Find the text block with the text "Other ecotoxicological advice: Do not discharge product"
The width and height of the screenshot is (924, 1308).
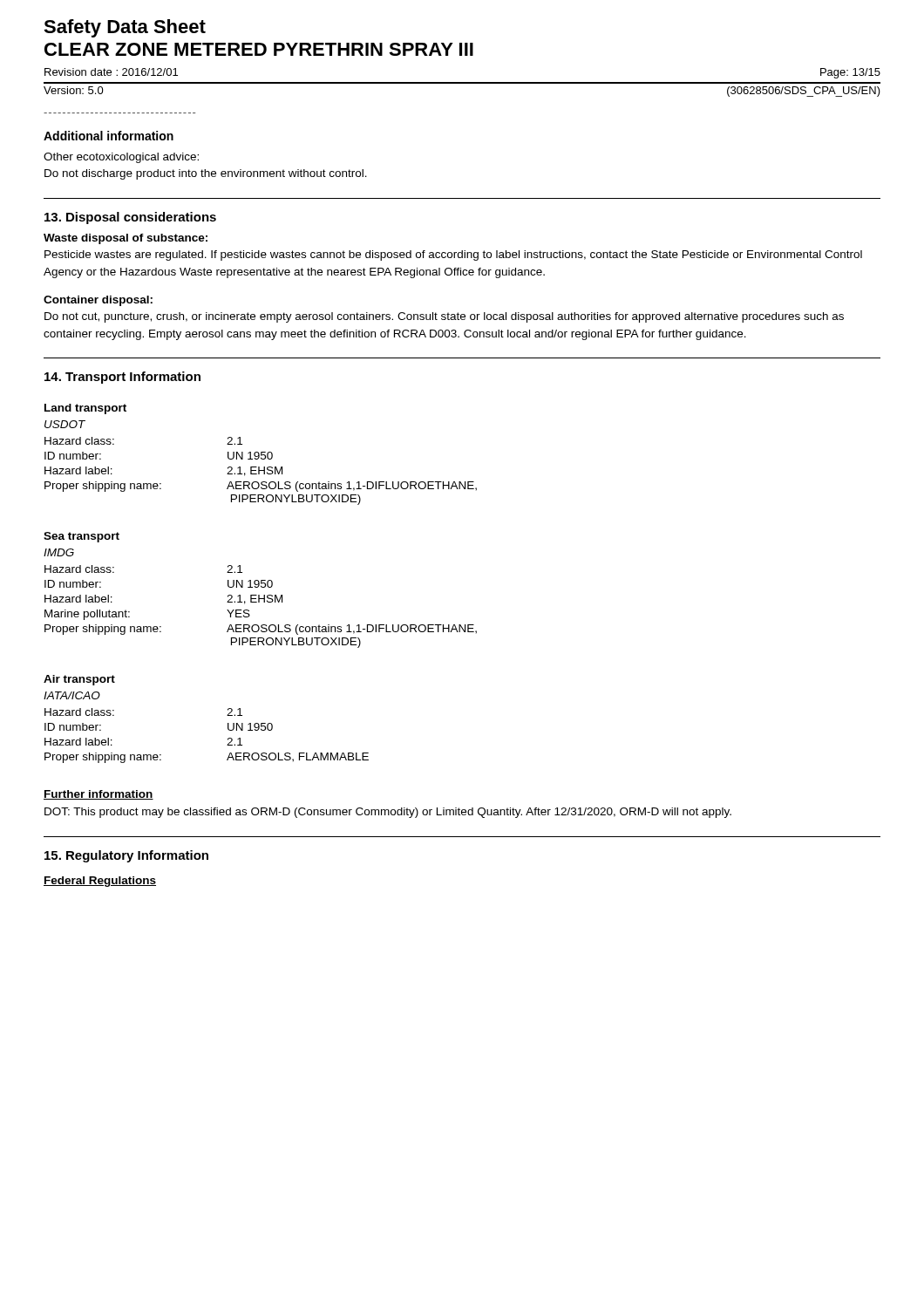tap(205, 165)
